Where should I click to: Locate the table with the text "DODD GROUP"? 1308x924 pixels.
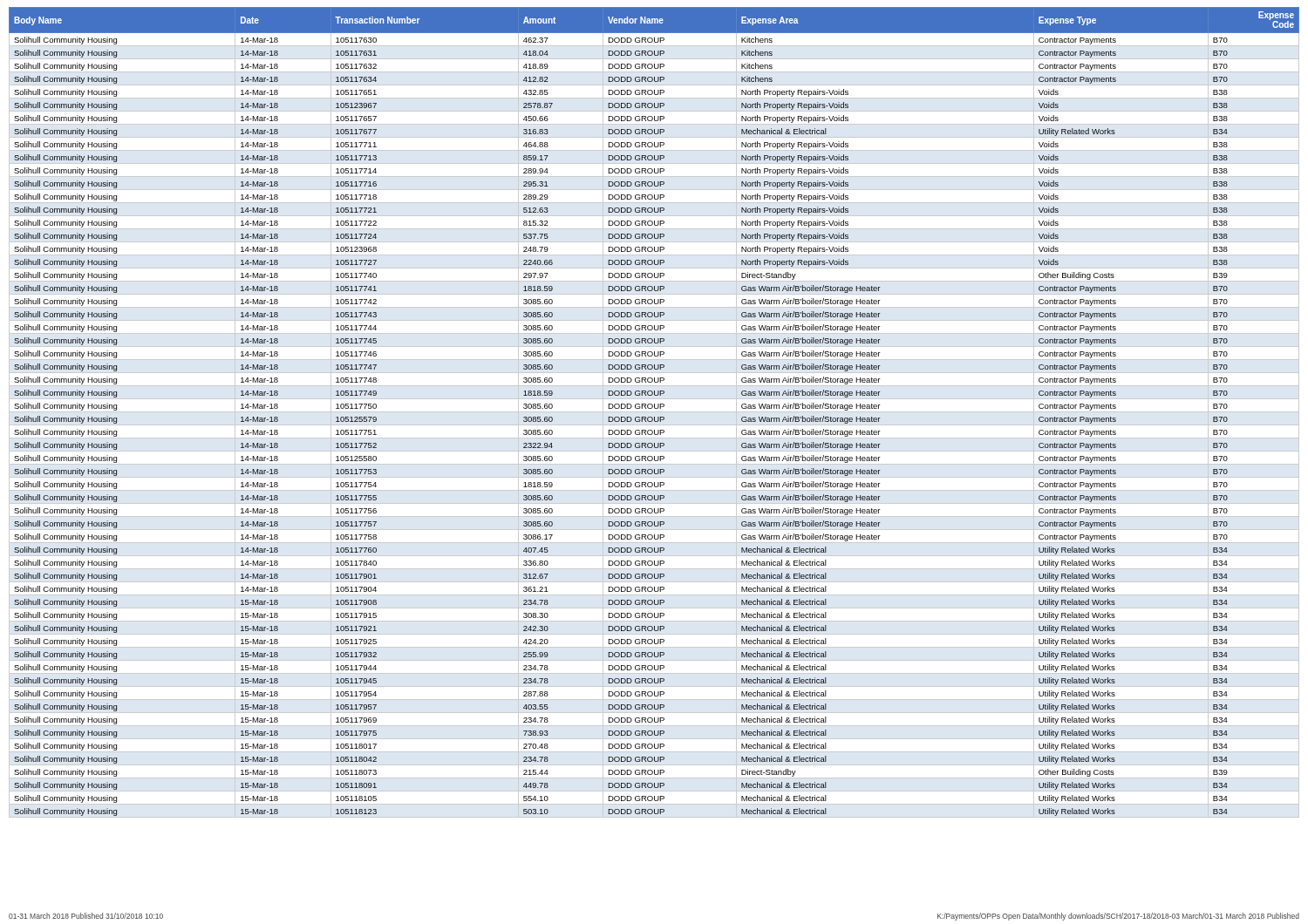pos(654,412)
